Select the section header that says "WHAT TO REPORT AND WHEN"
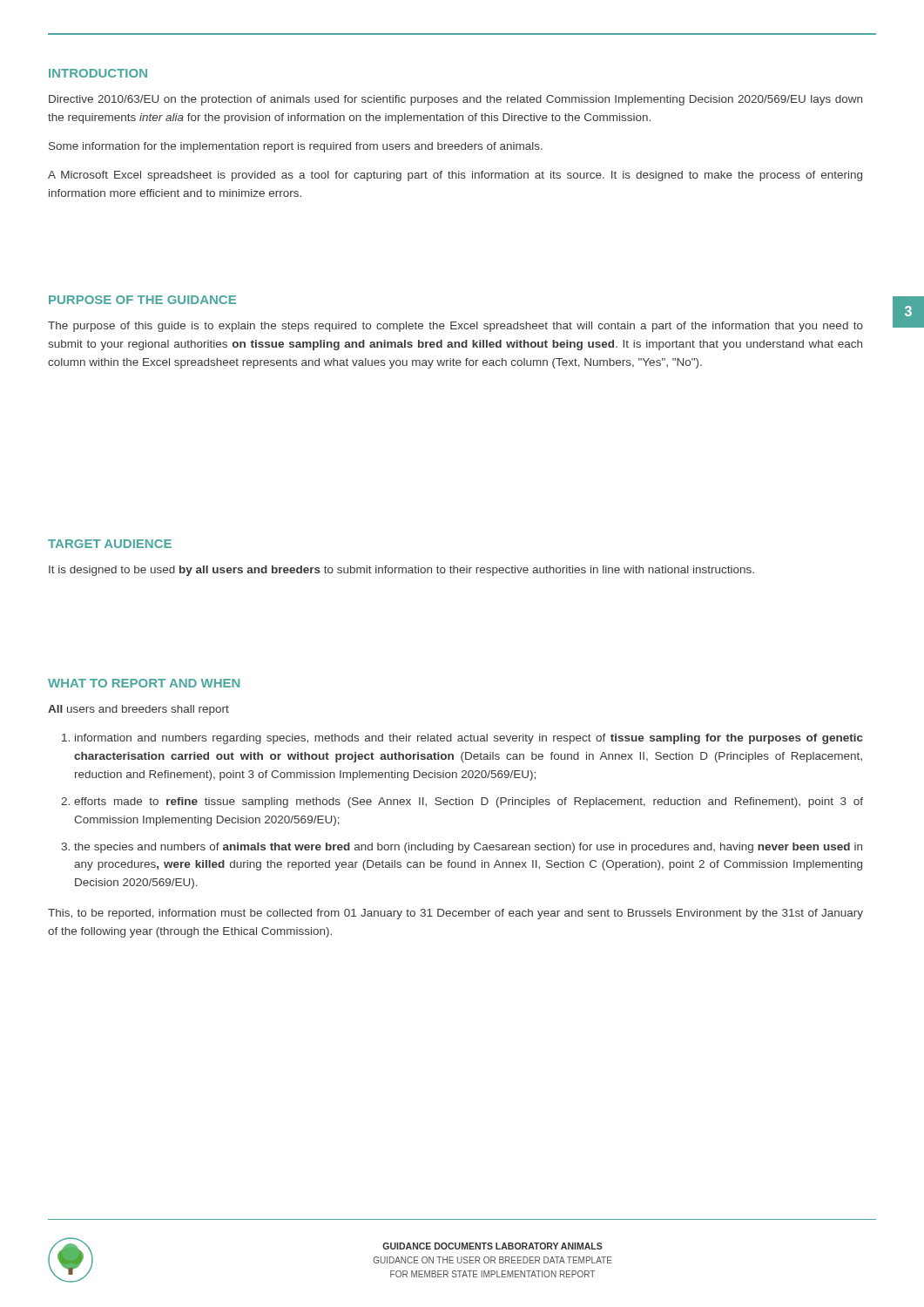Screen dimensions: 1307x924 pos(144,683)
